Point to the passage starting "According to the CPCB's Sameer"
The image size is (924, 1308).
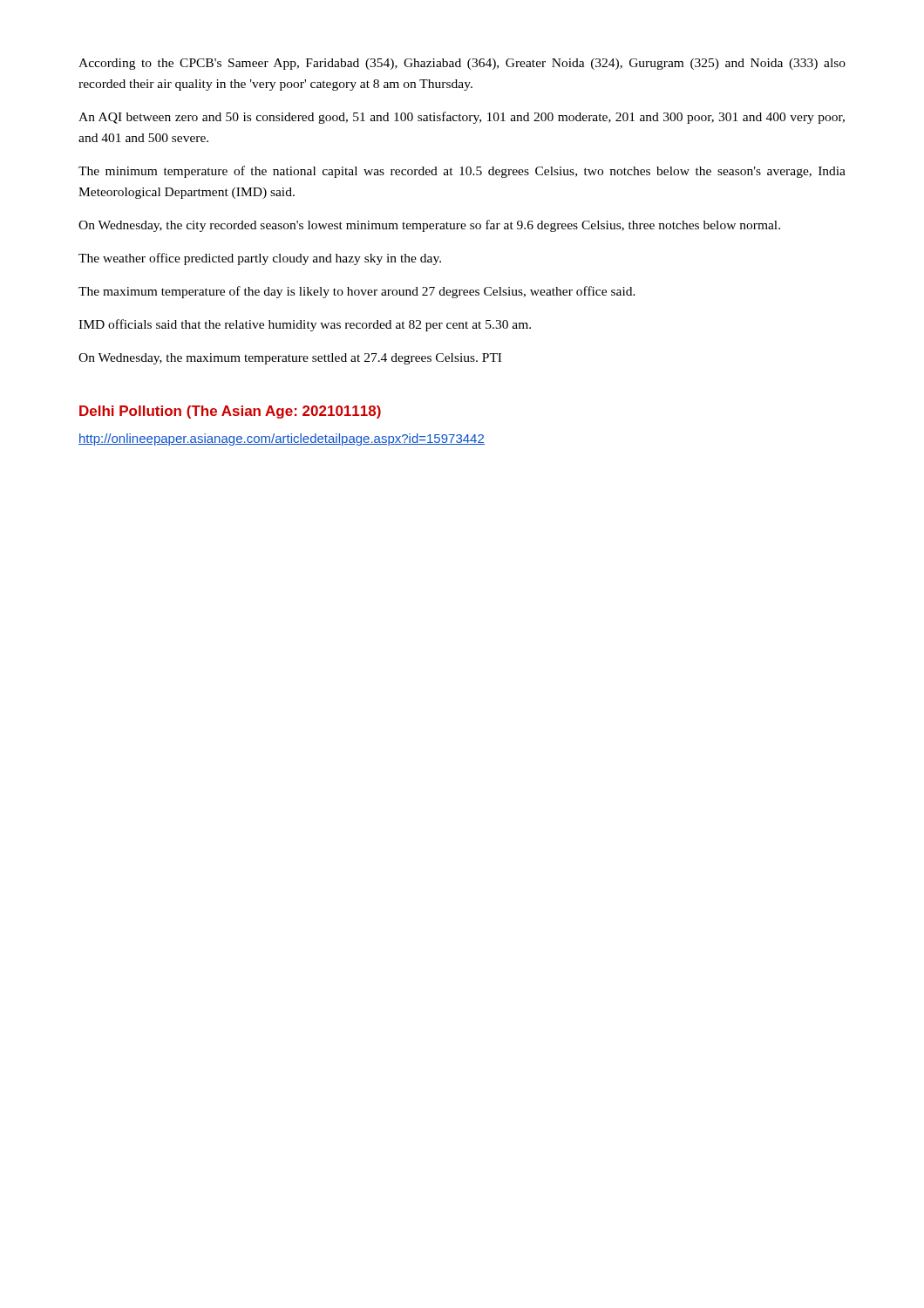pyautogui.click(x=462, y=73)
